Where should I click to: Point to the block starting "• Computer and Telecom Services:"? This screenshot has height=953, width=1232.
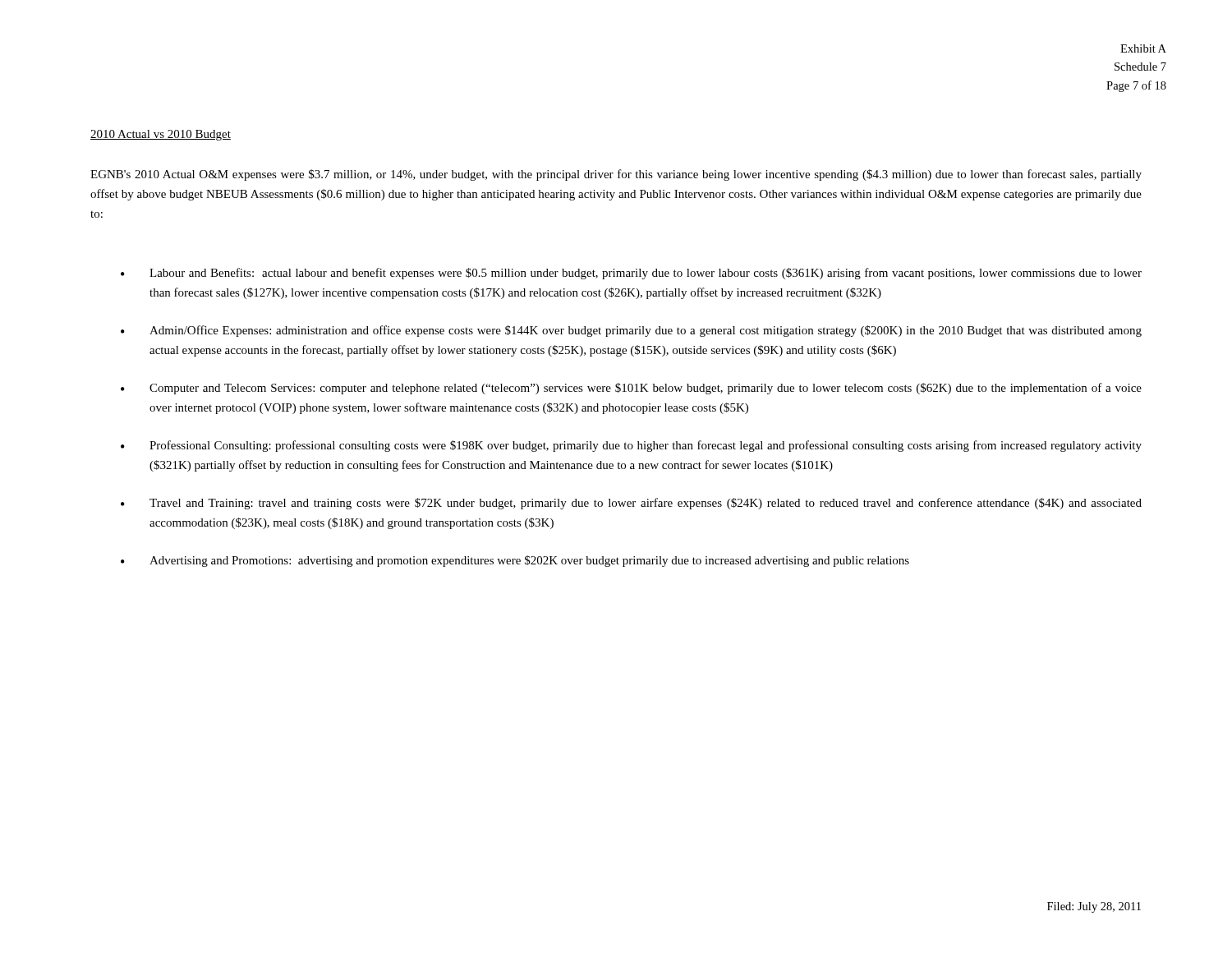click(x=616, y=398)
